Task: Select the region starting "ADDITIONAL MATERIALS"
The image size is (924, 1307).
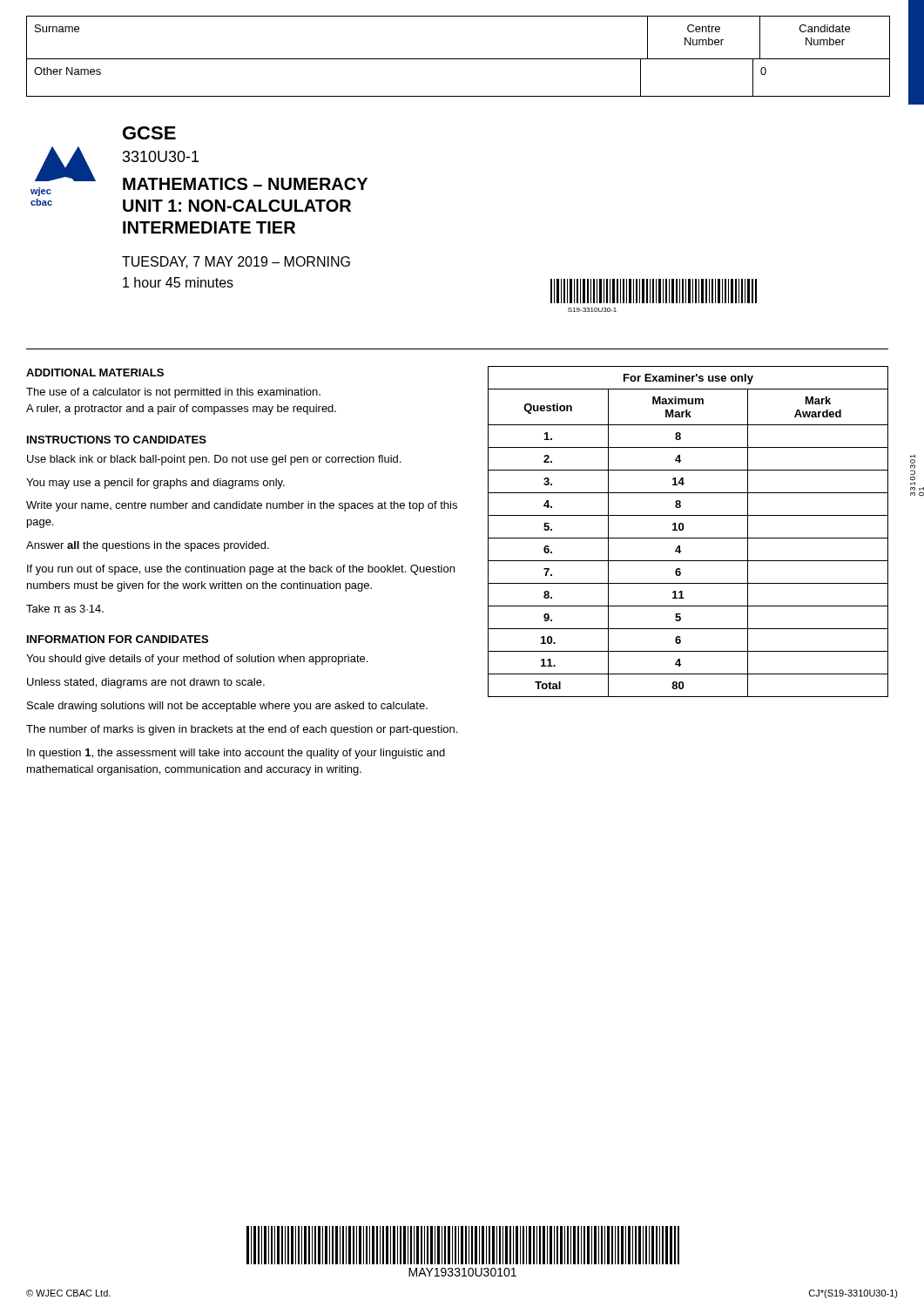Action: [x=95, y=372]
